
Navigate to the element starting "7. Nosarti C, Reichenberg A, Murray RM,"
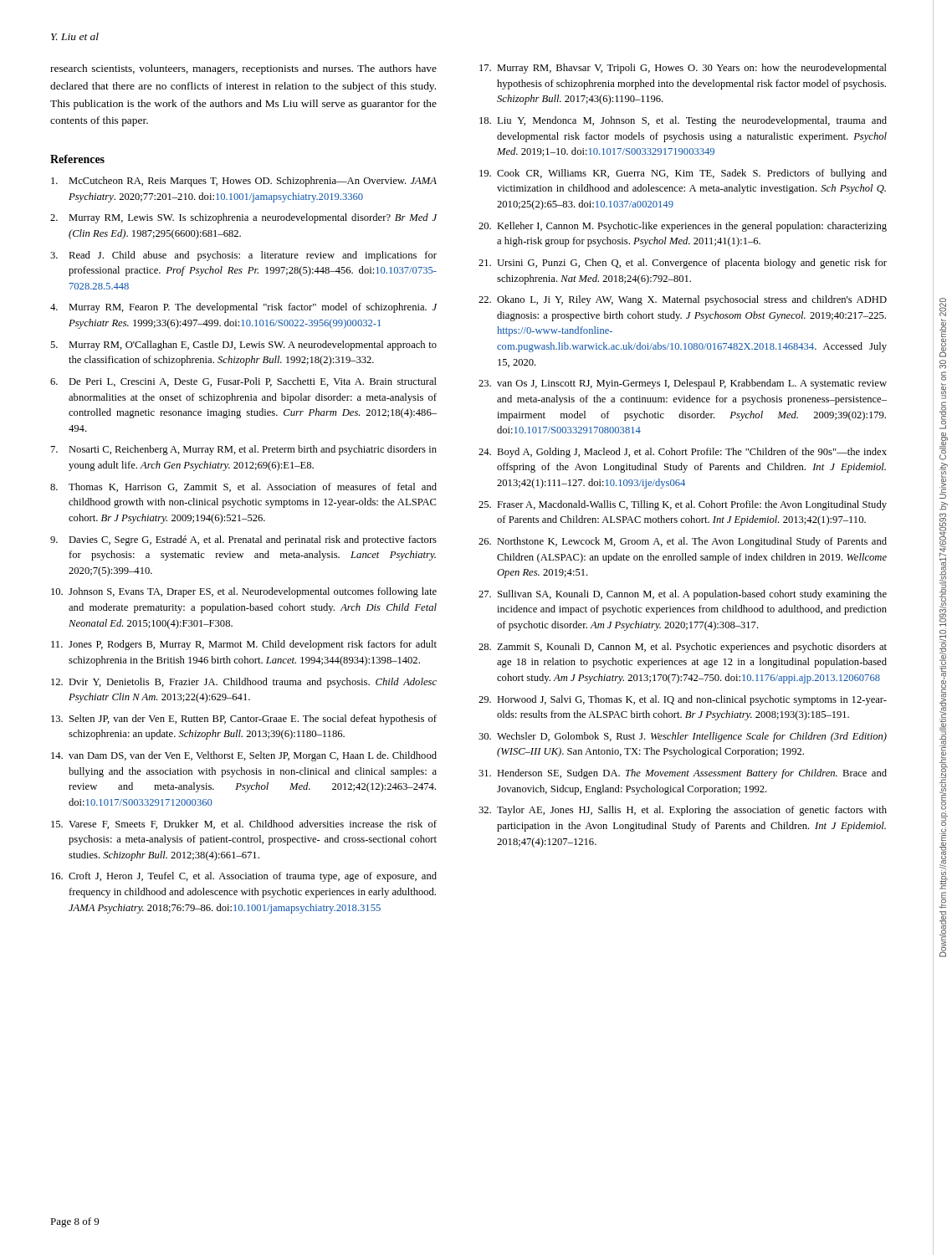pos(243,458)
